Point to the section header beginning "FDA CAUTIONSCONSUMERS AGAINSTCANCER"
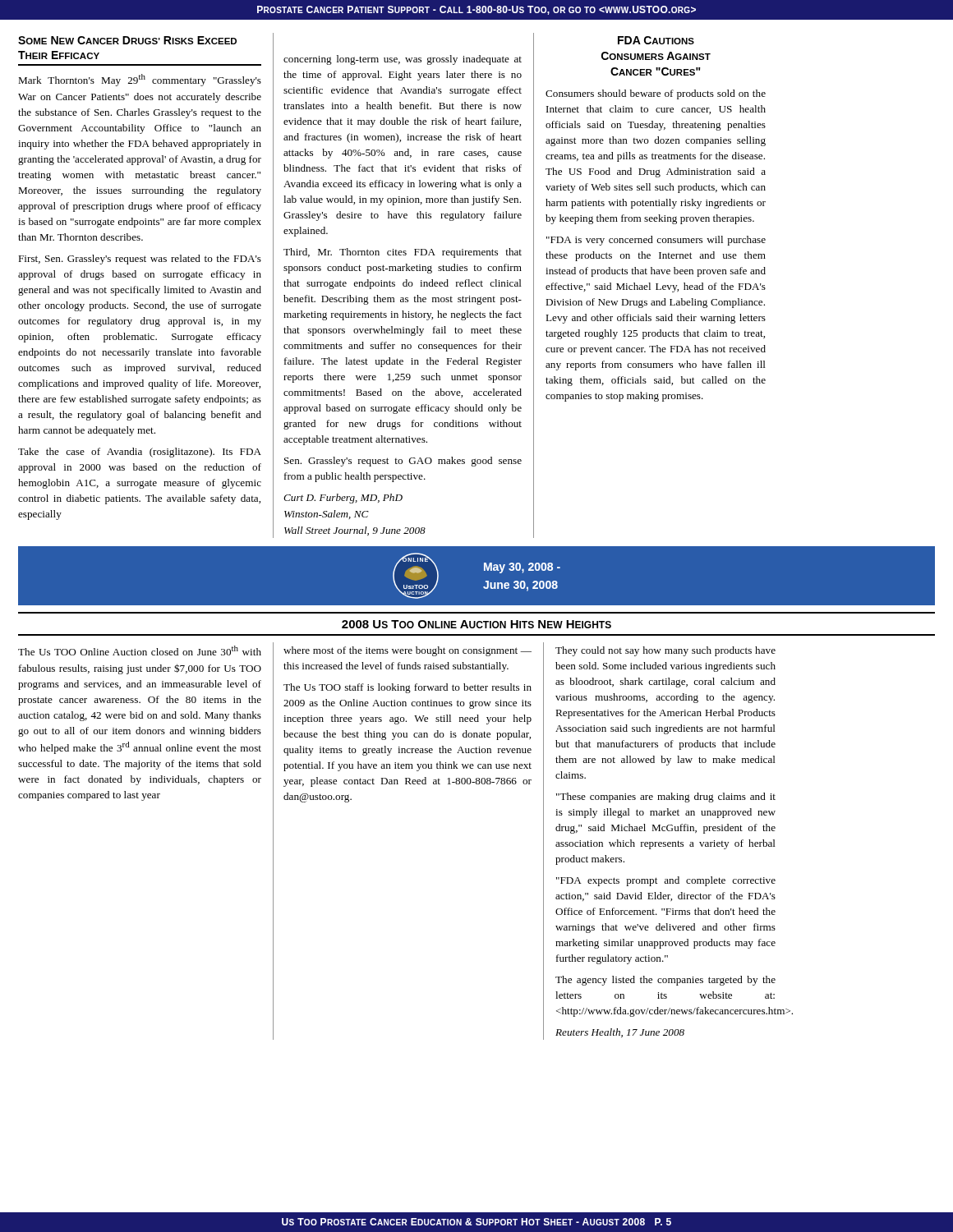The width and height of the screenshot is (953, 1232). tap(656, 56)
